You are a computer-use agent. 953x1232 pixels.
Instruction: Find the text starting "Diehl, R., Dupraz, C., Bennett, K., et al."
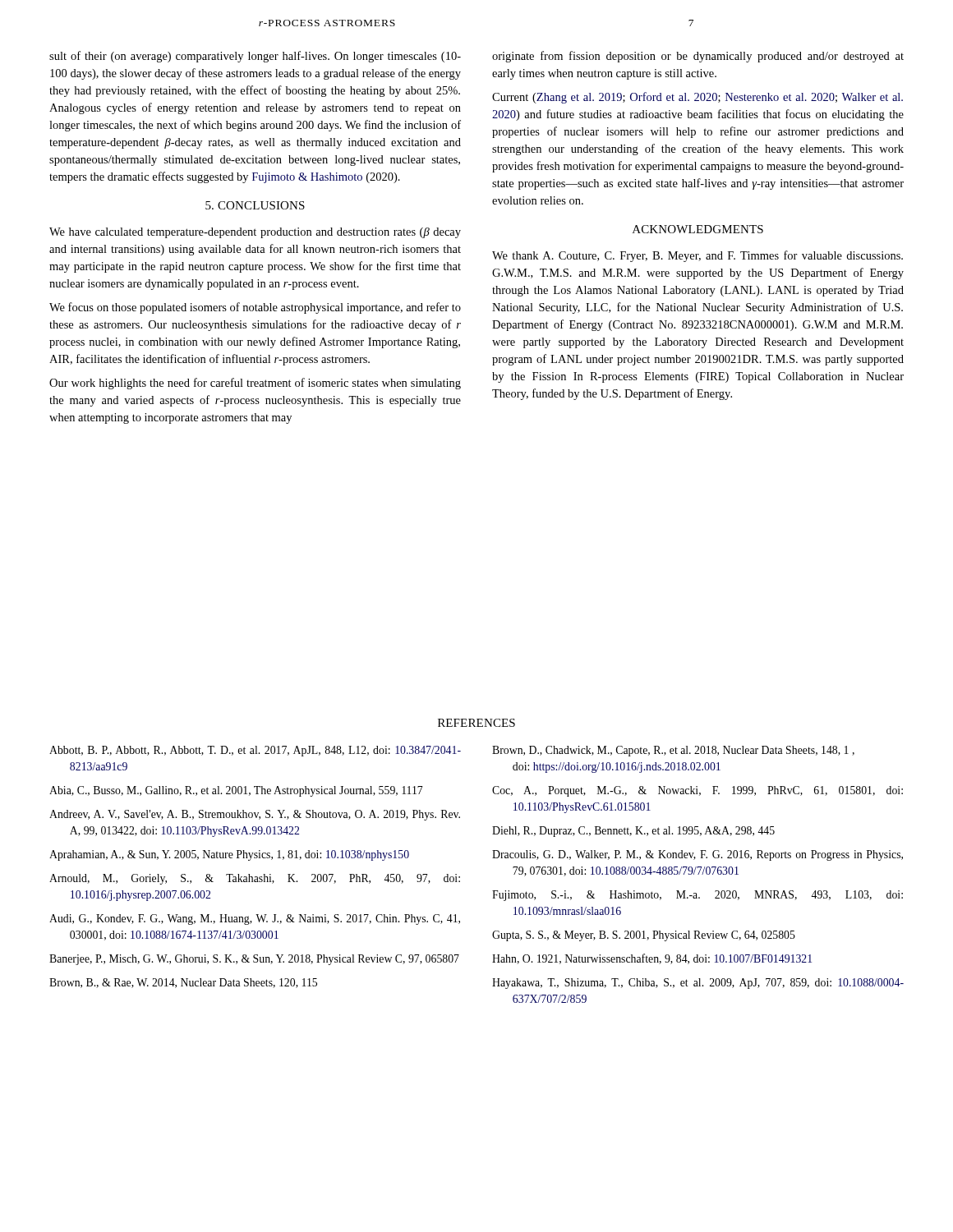[x=633, y=831]
